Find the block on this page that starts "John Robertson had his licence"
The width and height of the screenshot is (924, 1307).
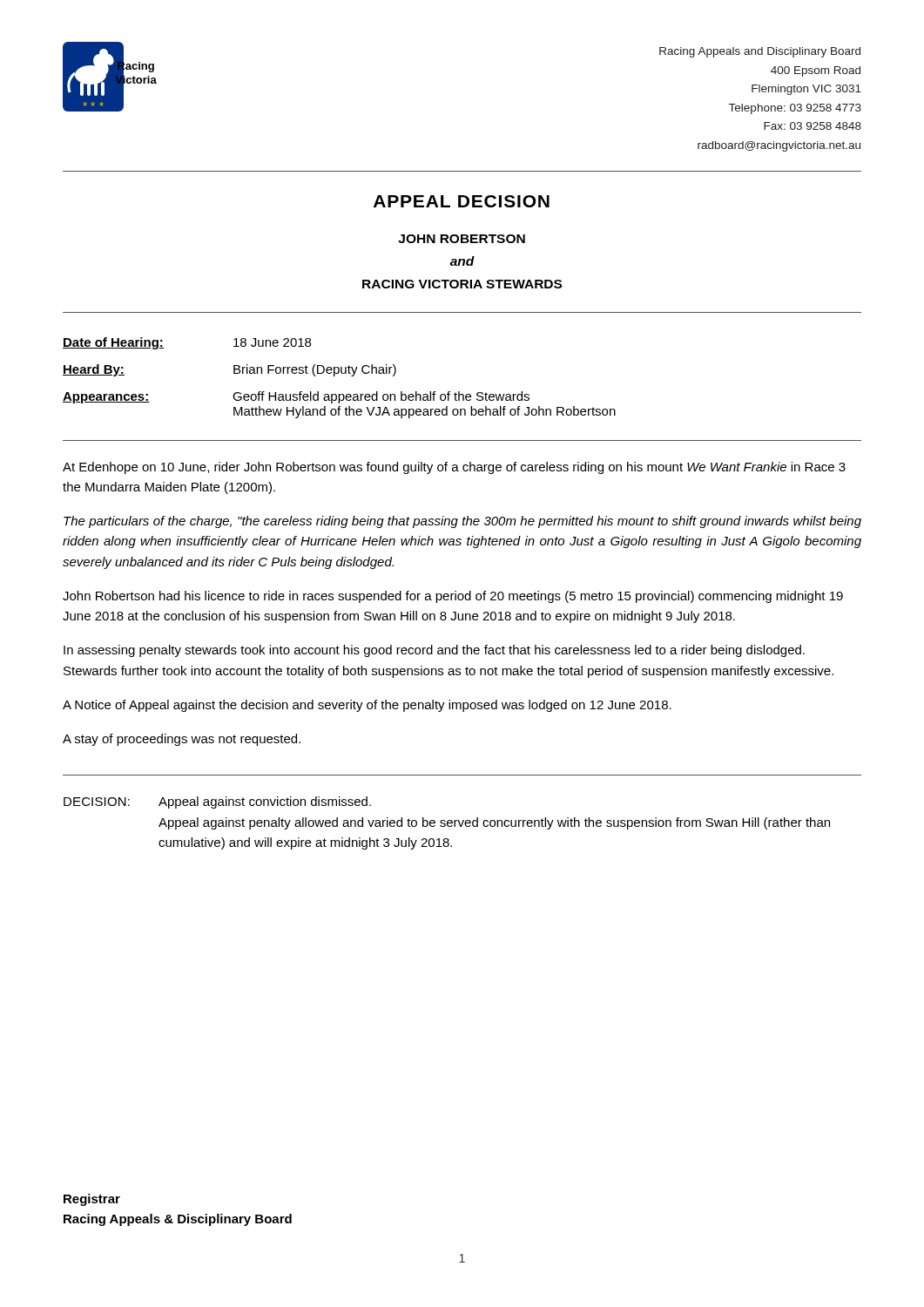click(x=453, y=606)
